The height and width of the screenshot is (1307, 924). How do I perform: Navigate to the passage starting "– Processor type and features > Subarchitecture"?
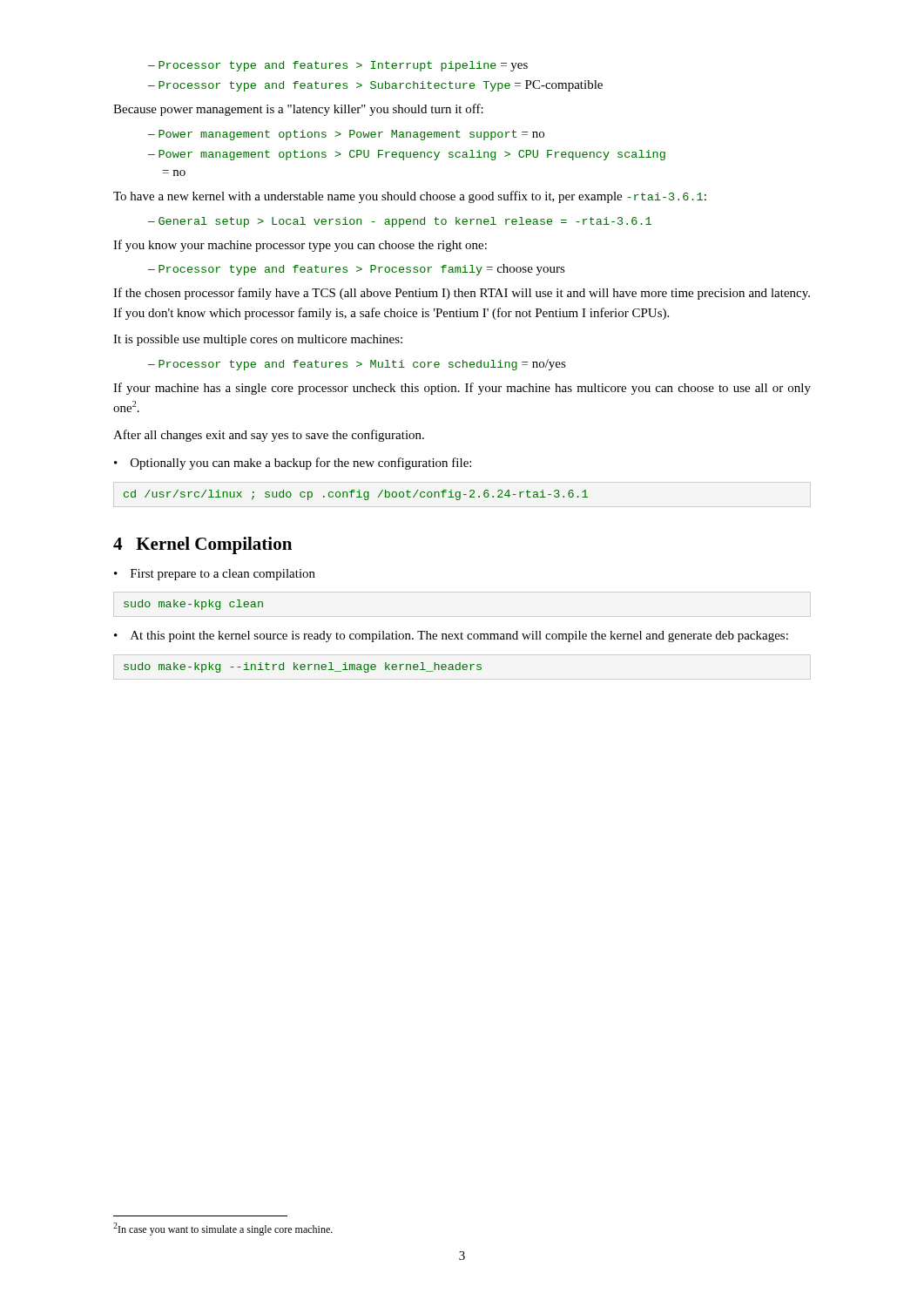pos(462,85)
